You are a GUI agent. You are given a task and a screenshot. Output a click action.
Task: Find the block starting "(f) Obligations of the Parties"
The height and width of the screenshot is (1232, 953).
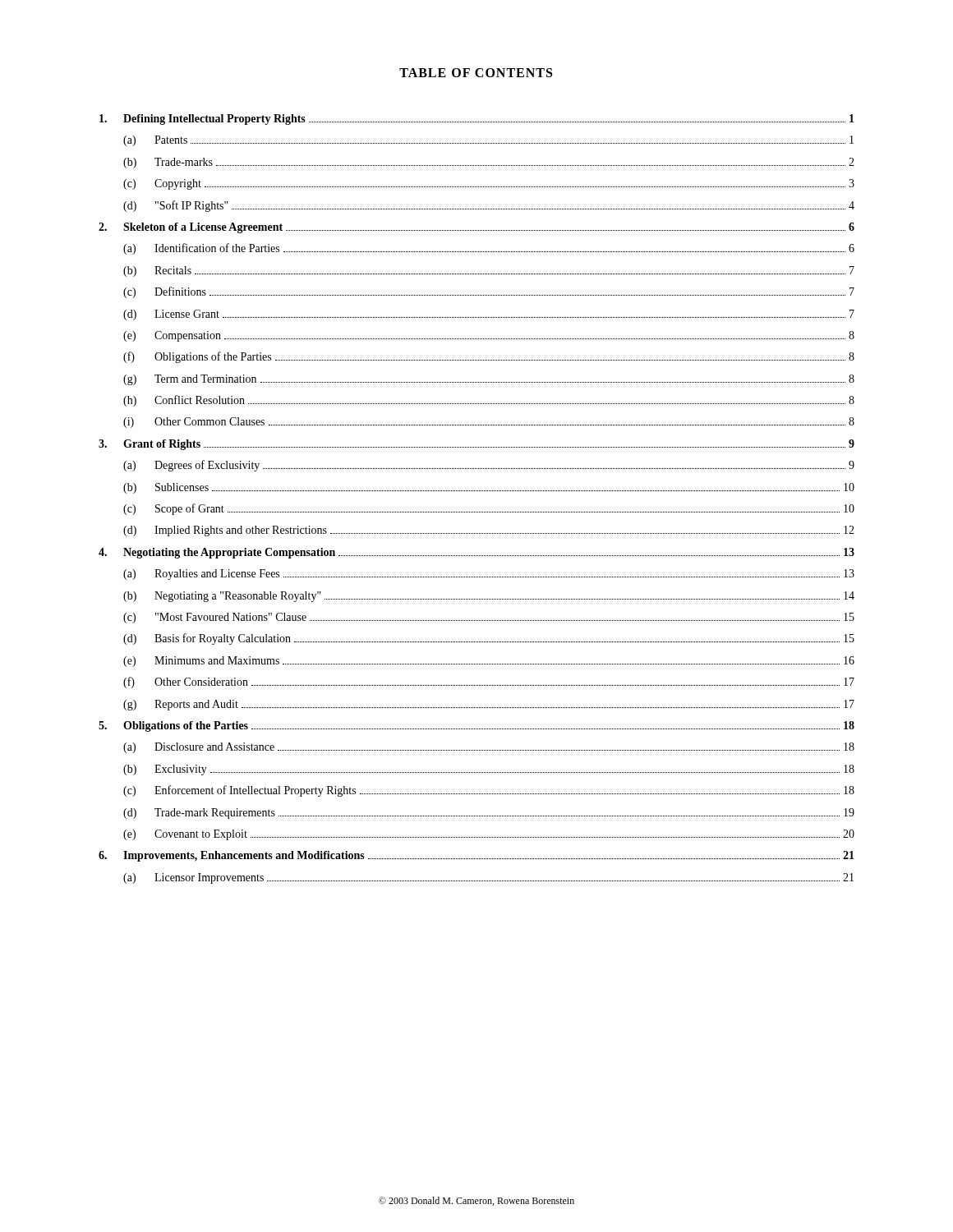coord(476,358)
